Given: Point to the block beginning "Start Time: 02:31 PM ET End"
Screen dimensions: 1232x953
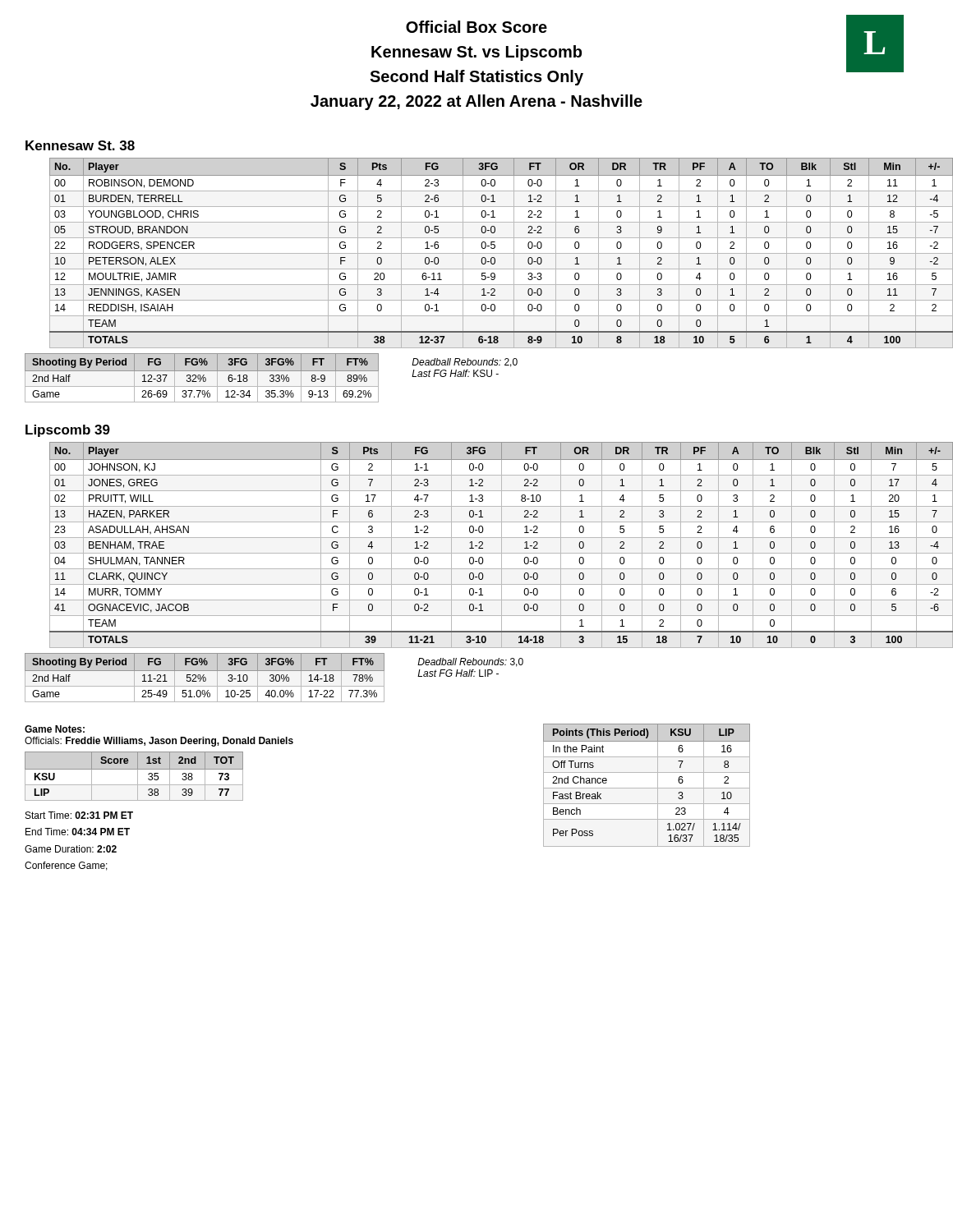Looking at the screenshot, I should pyautogui.click(x=79, y=841).
